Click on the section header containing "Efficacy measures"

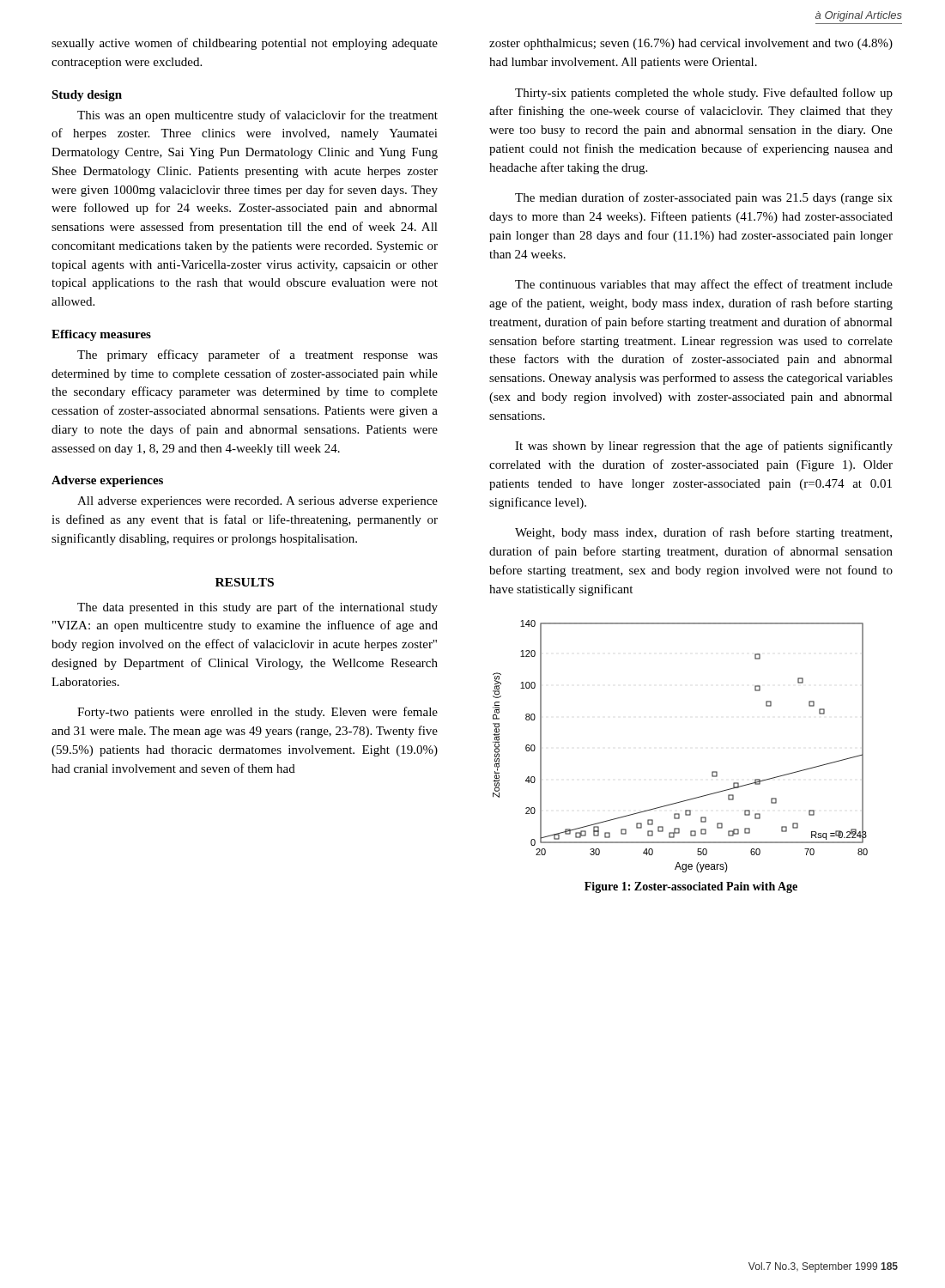pos(101,334)
